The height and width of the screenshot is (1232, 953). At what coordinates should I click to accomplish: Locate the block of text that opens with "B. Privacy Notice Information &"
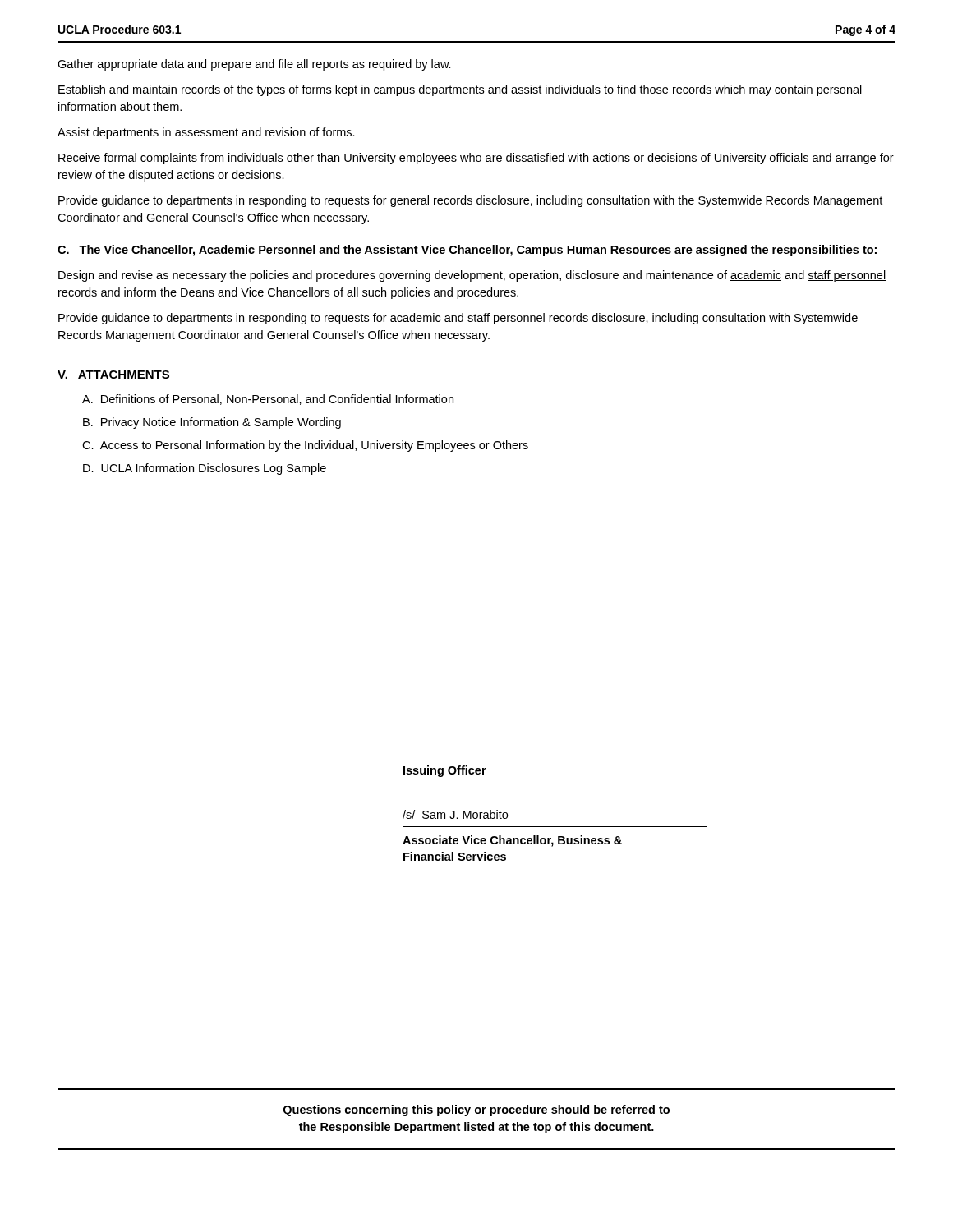click(212, 422)
